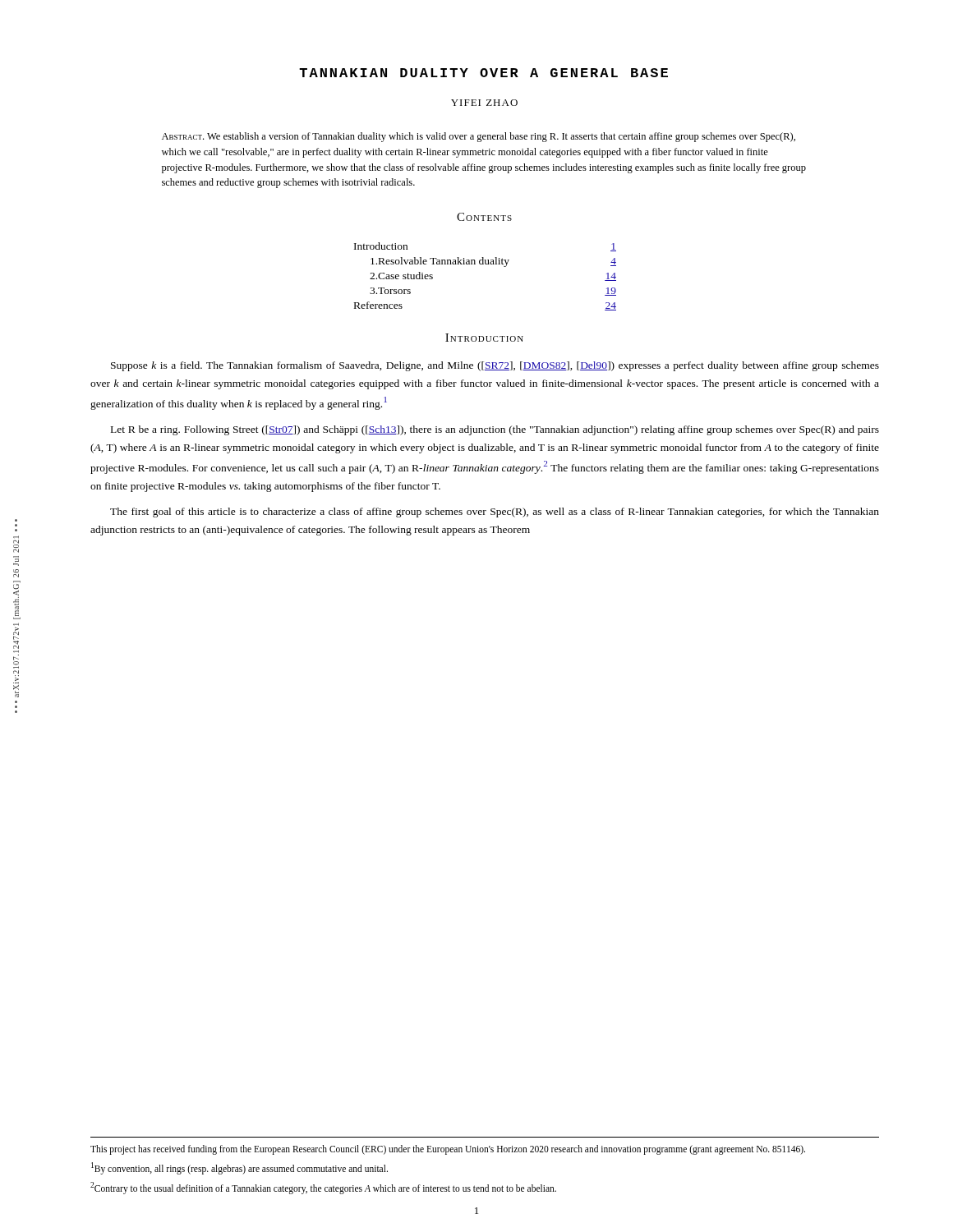953x1232 pixels.
Task: Click the passage that begins "This project has received funding from the"
Action: point(448,1149)
